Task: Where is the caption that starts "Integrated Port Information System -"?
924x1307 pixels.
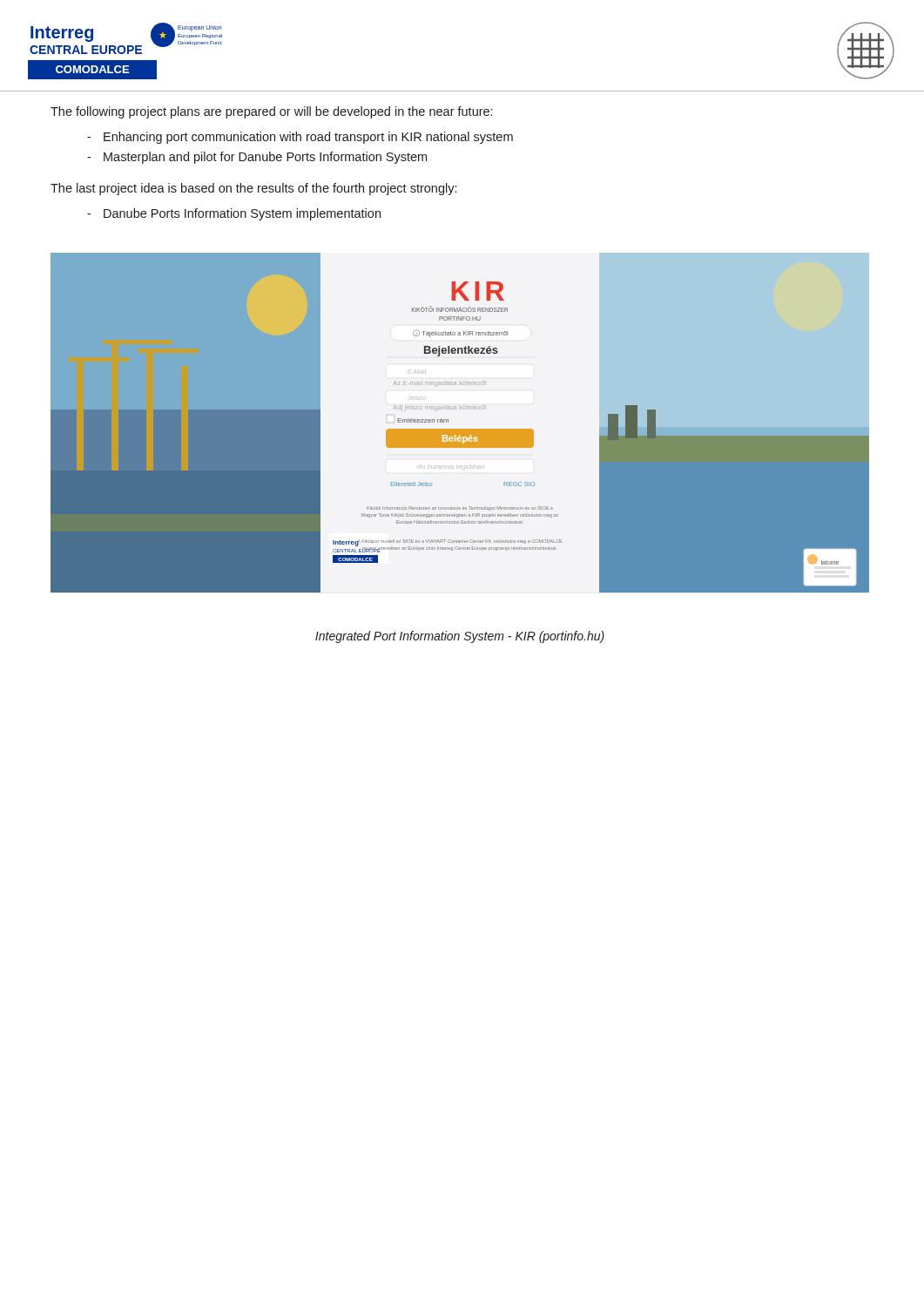Action: tap(460, 636)
